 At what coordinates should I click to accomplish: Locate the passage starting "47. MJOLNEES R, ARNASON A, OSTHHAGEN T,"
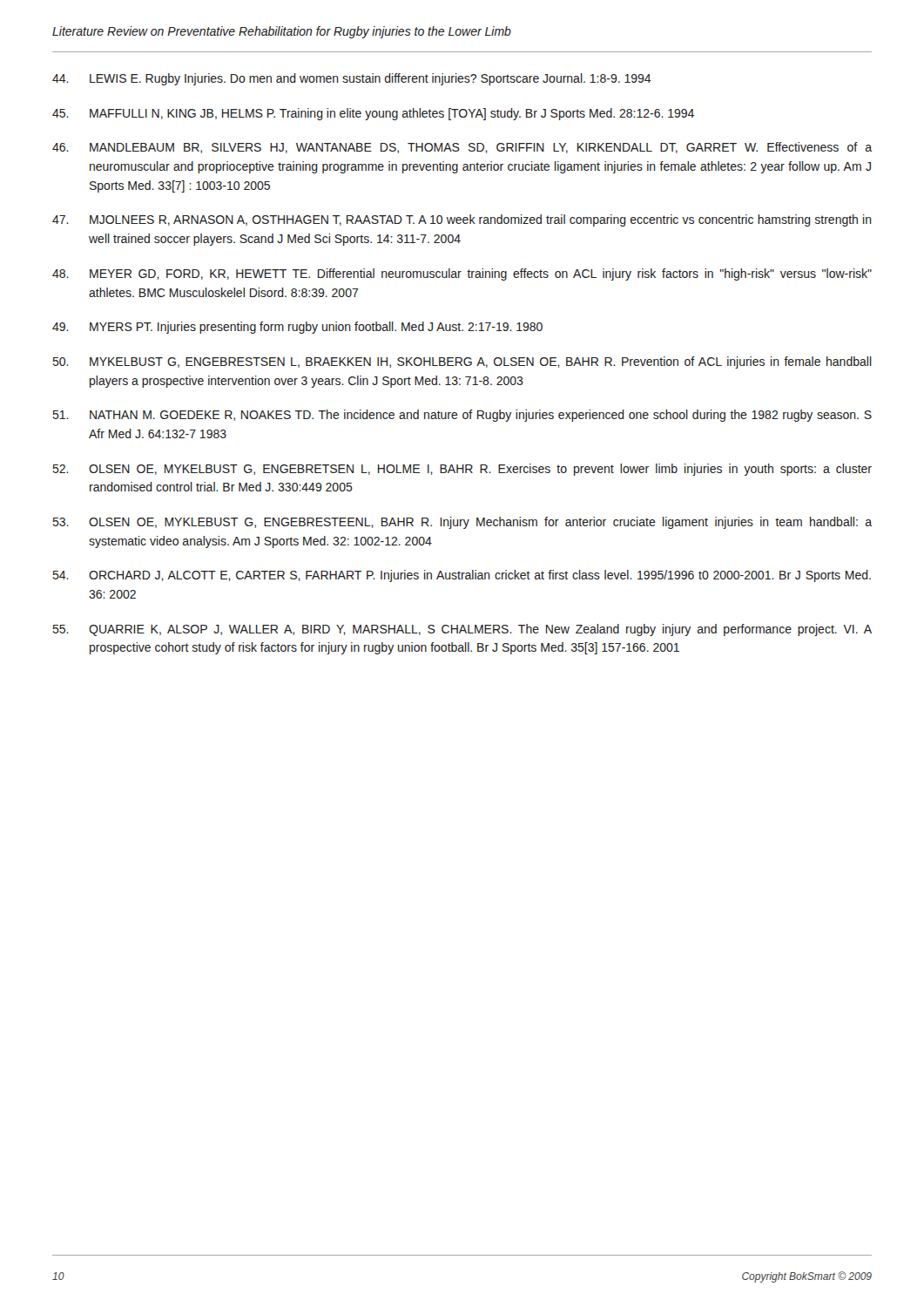pyautogui.click(x=462, y=230)
